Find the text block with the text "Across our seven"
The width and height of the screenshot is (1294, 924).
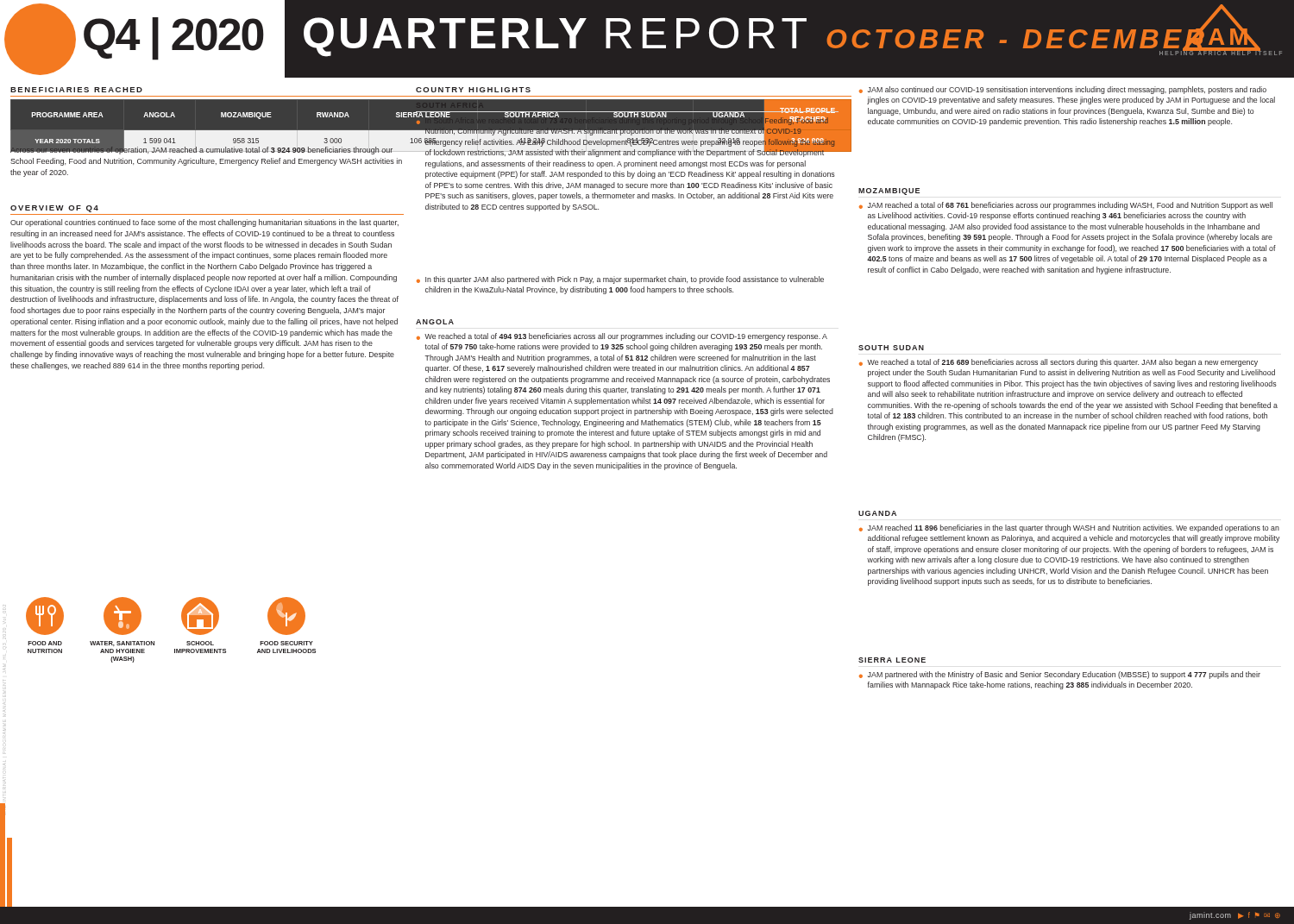pos(206,161)
